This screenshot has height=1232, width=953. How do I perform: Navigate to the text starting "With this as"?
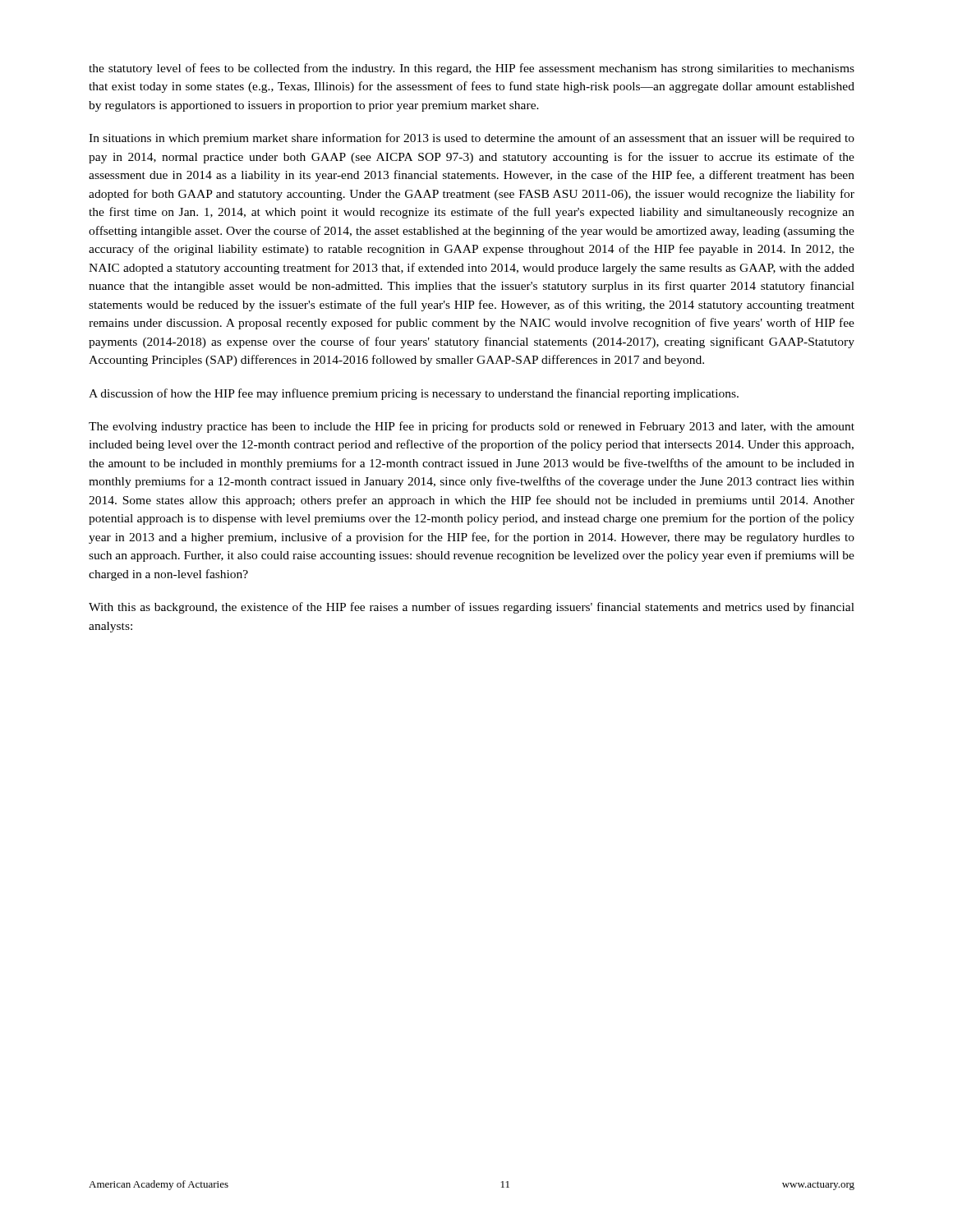click(472, 616)
